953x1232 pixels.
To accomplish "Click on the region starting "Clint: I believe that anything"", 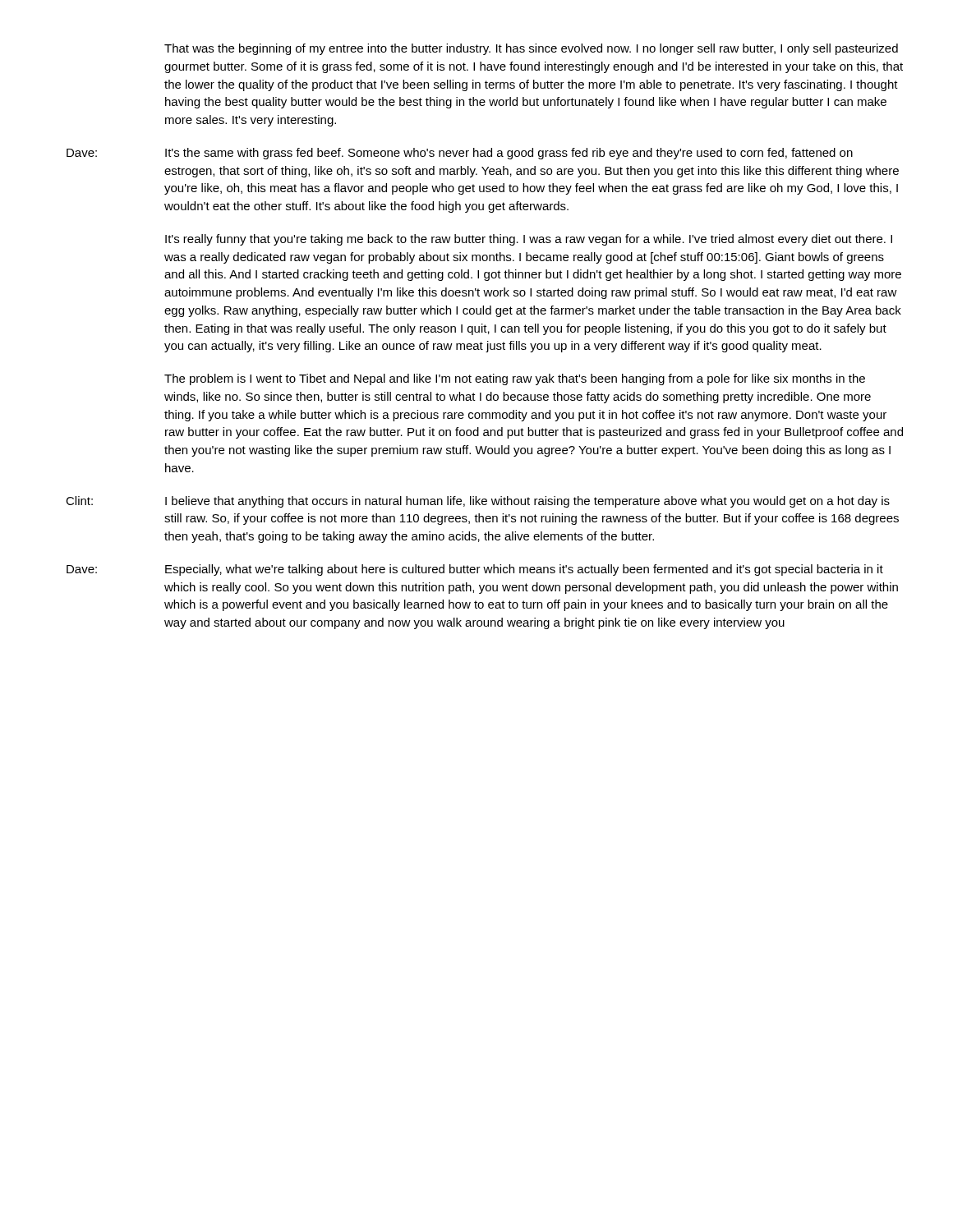I will pyautogui.click(x=485, y=518).
